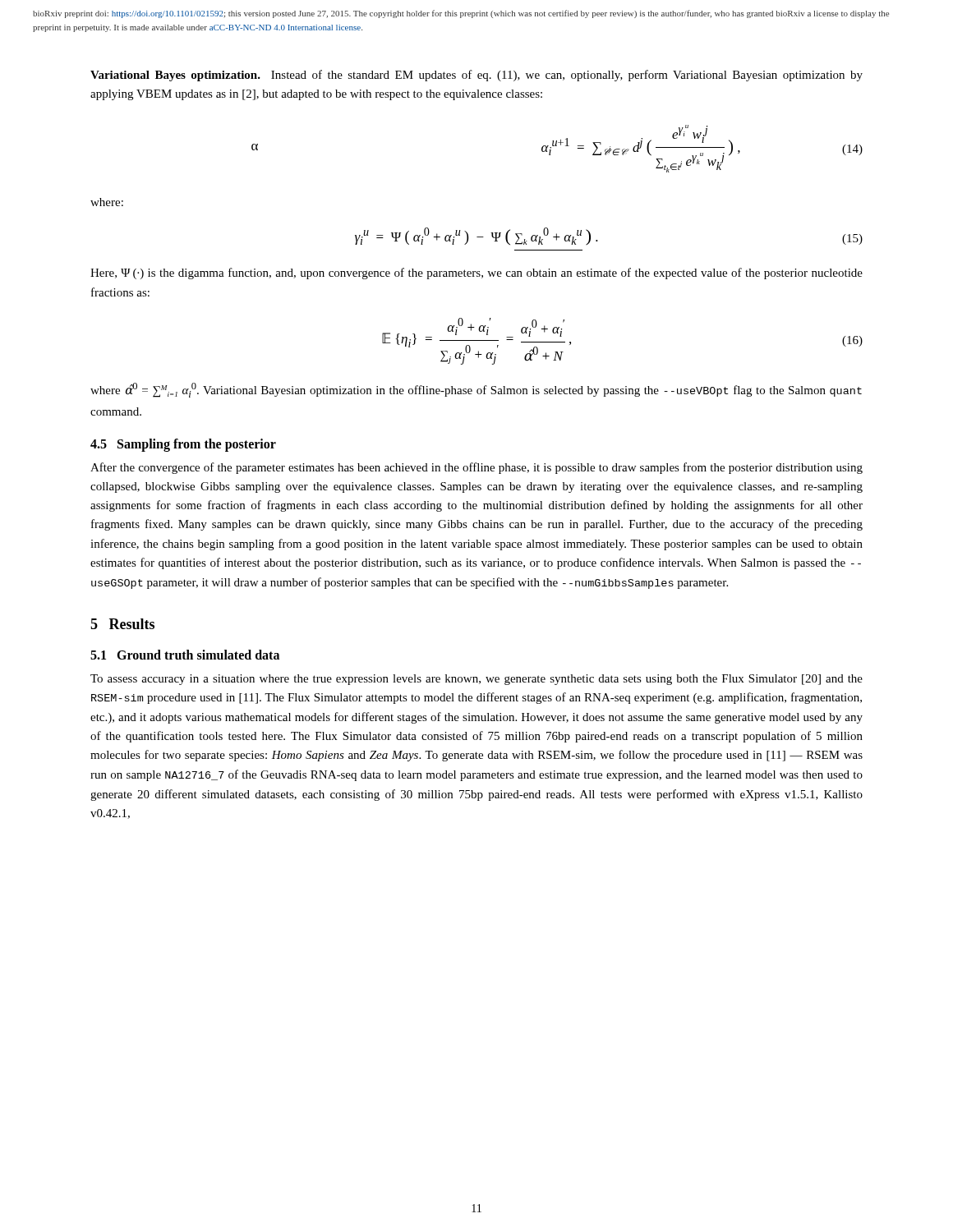Where is the passage that starts "where α̂0 = ∑Mi=1"?
This screenshot has height=1232, width=953.
(476, 400)
